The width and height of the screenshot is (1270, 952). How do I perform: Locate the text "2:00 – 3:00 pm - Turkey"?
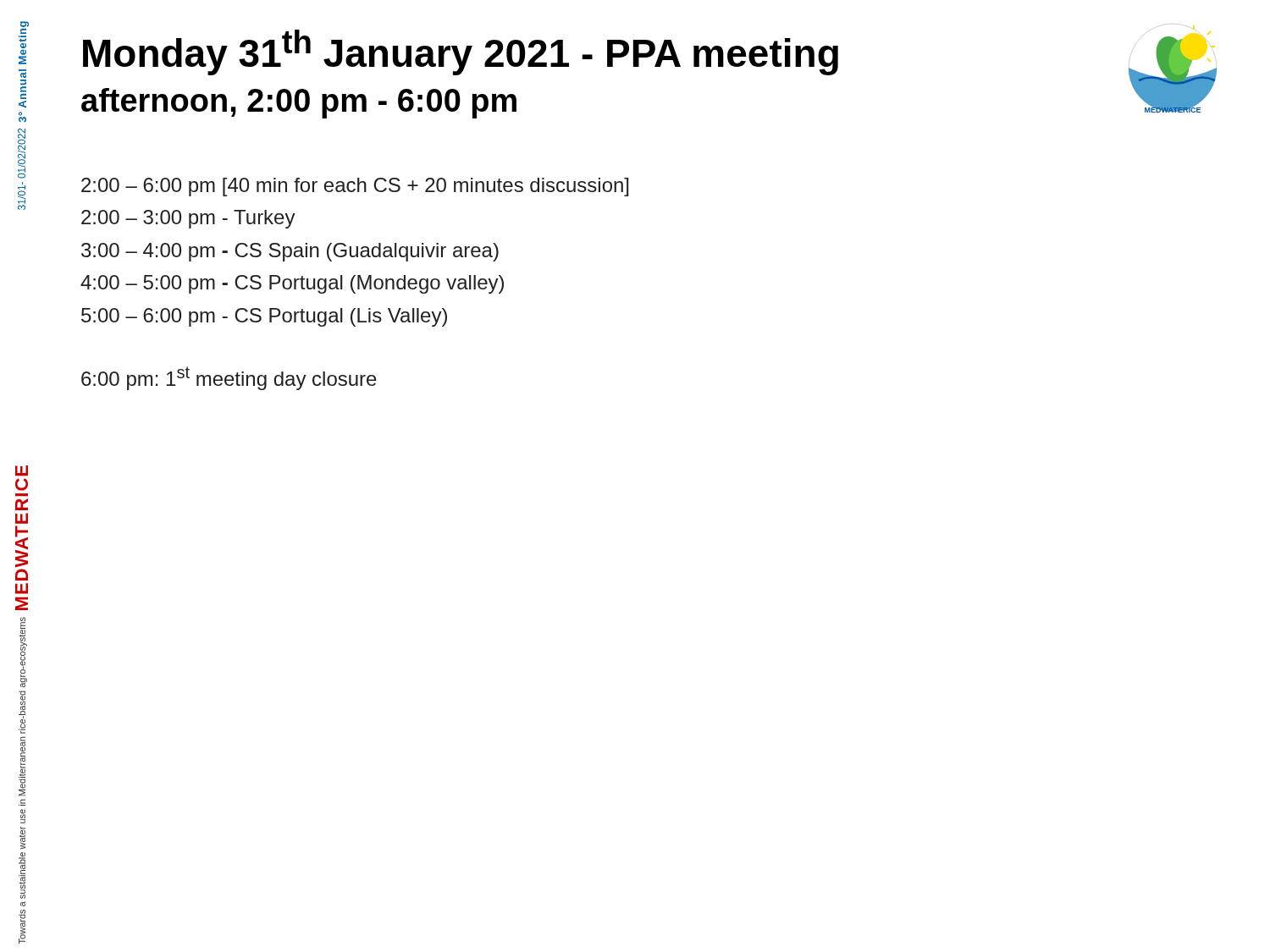click(x=188, y=217)
